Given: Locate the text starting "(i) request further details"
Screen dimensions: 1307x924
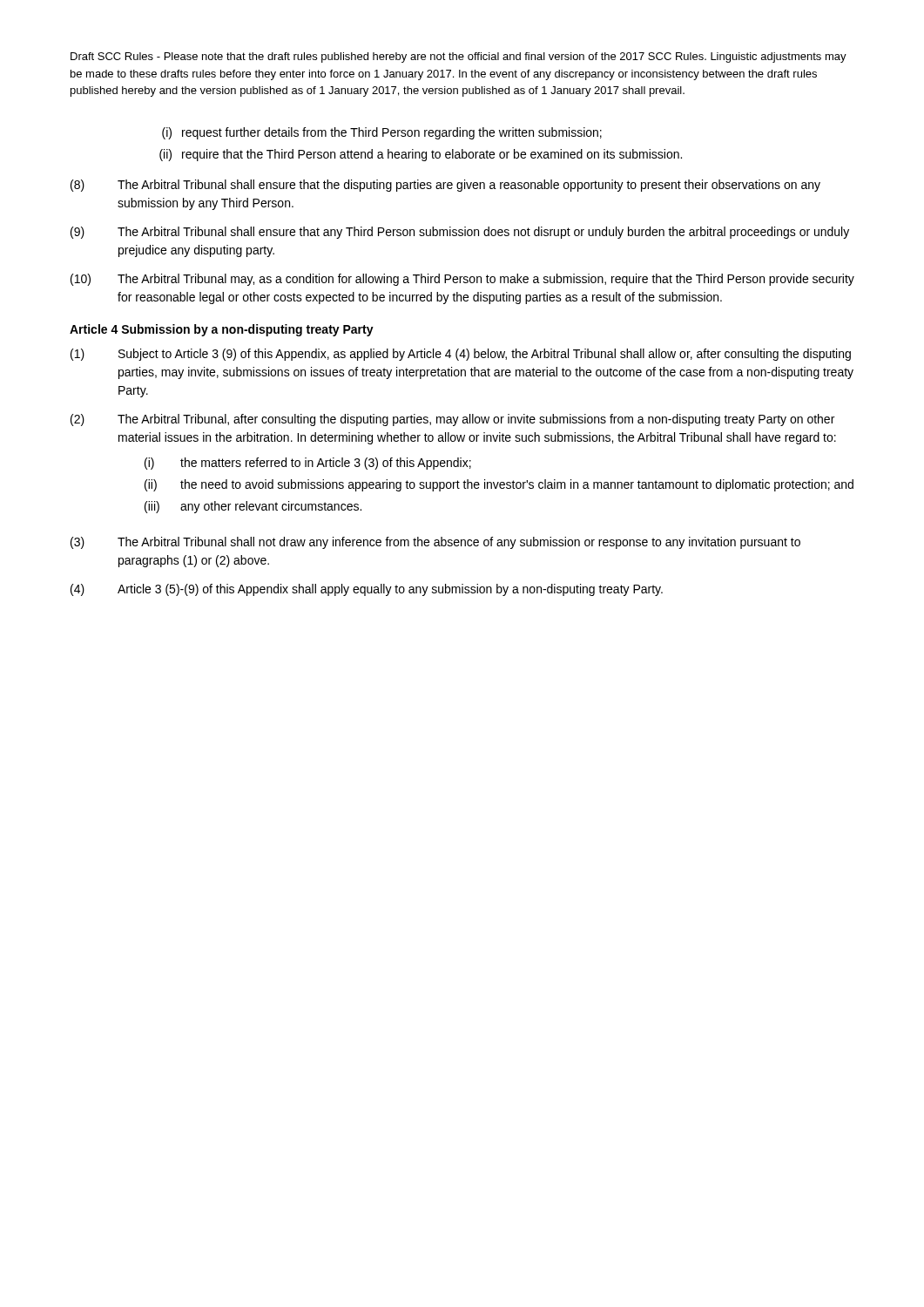Looking at the screenshot, I should coord(497,132).
